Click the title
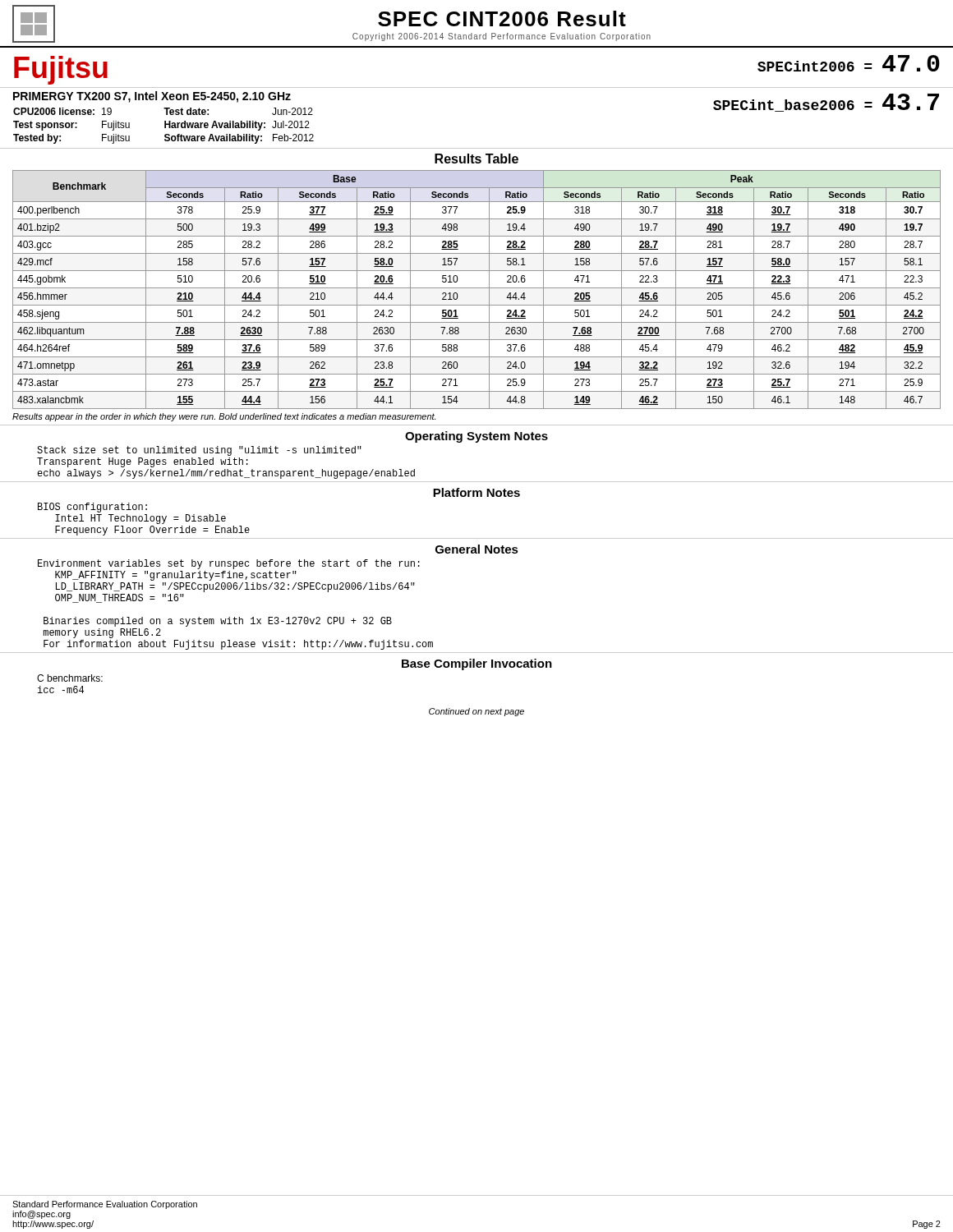 (x=61, y=68)
